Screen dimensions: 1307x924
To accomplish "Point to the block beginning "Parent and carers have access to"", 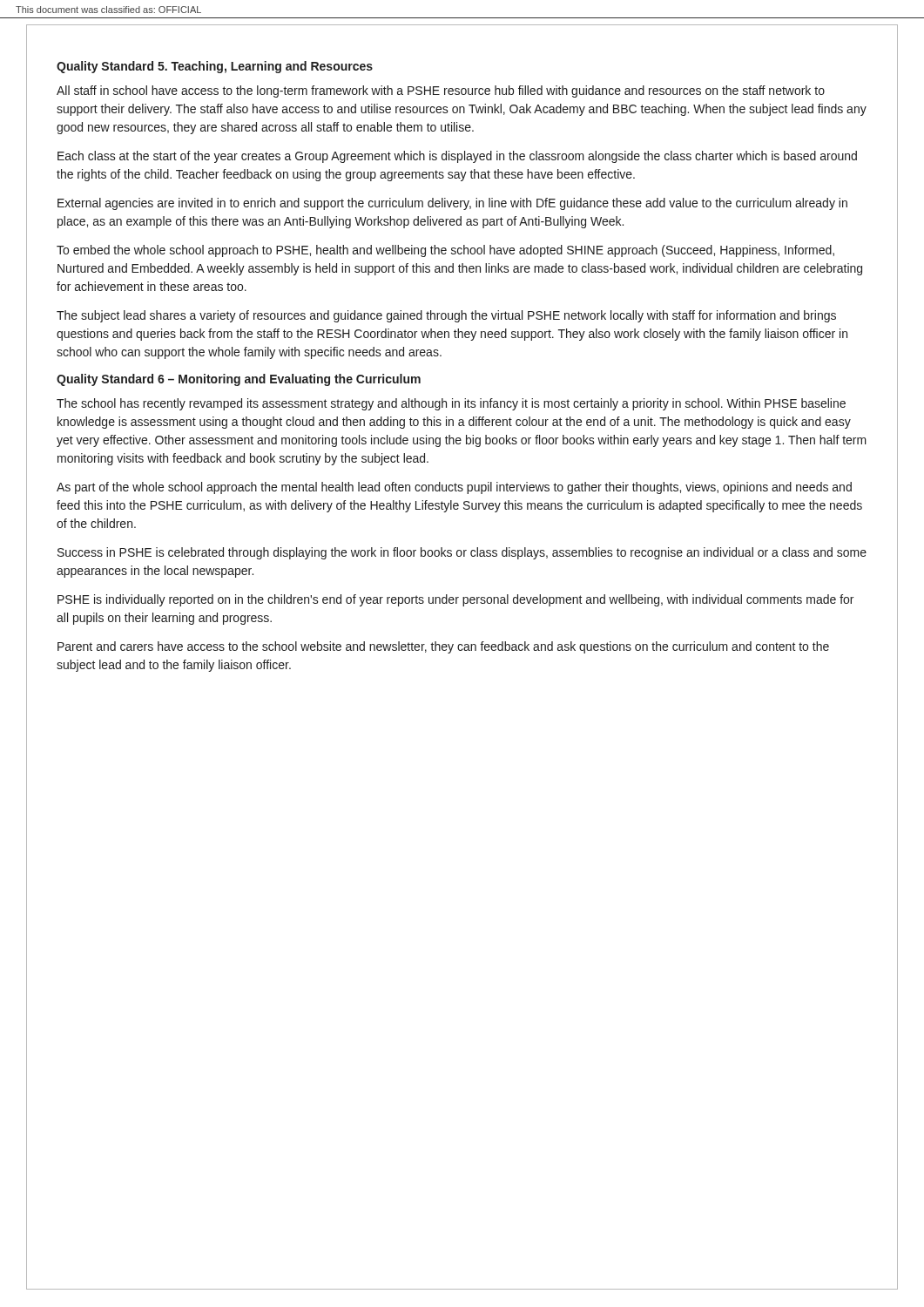I will coord(443,656).
